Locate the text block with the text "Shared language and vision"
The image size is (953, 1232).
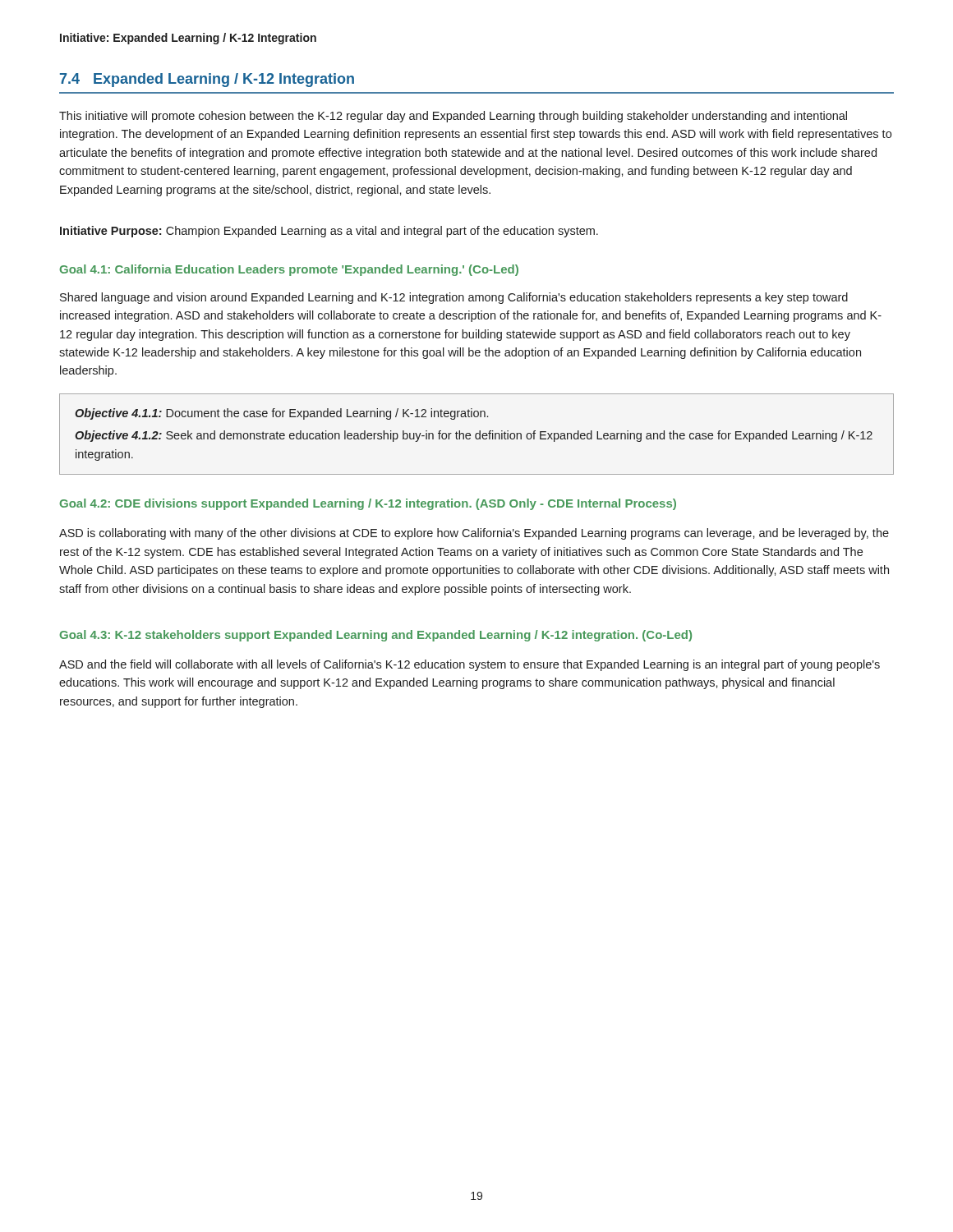pos(470,334)
